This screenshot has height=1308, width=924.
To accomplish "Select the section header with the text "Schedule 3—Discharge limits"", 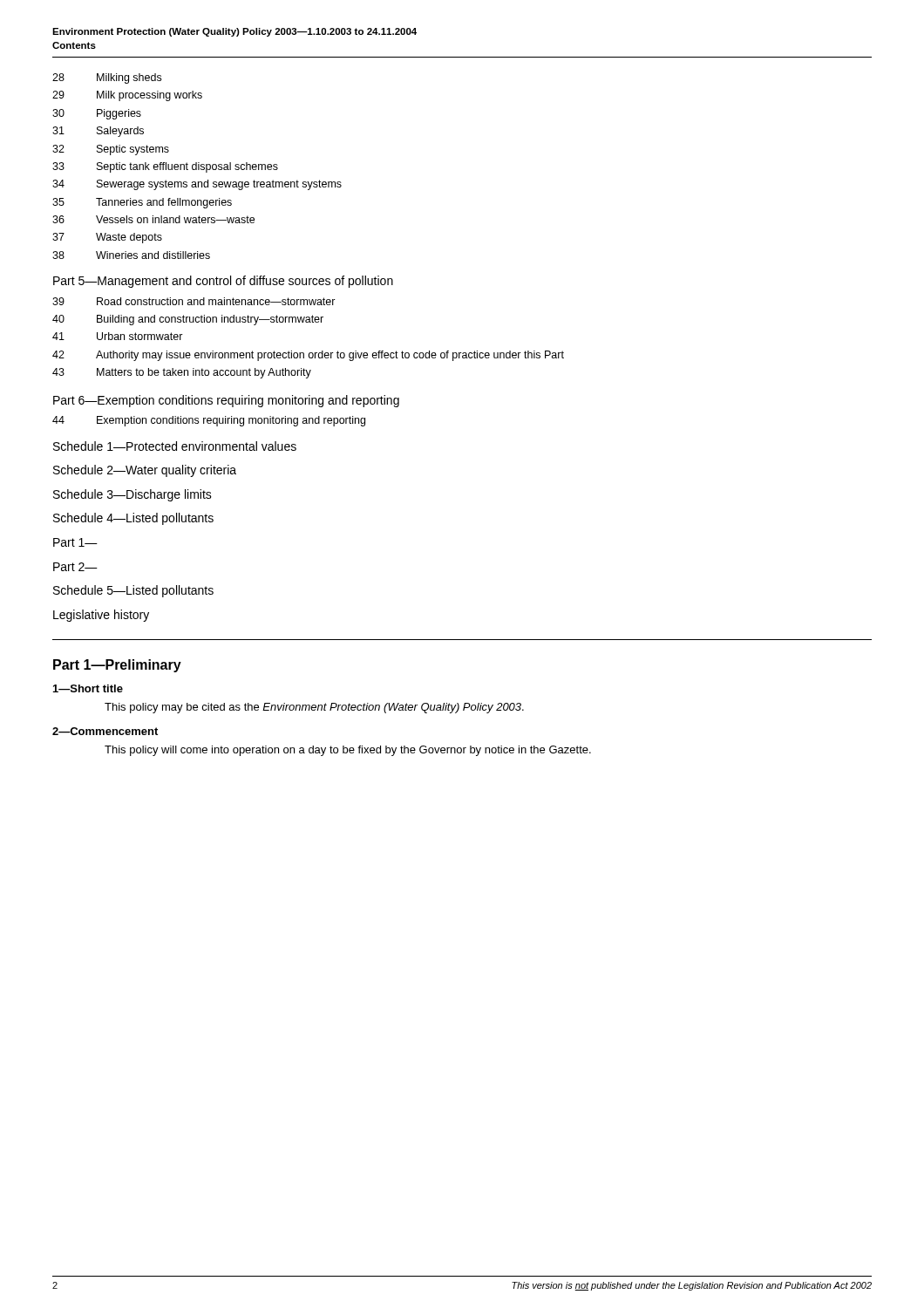I will click(x=132, y=494).
